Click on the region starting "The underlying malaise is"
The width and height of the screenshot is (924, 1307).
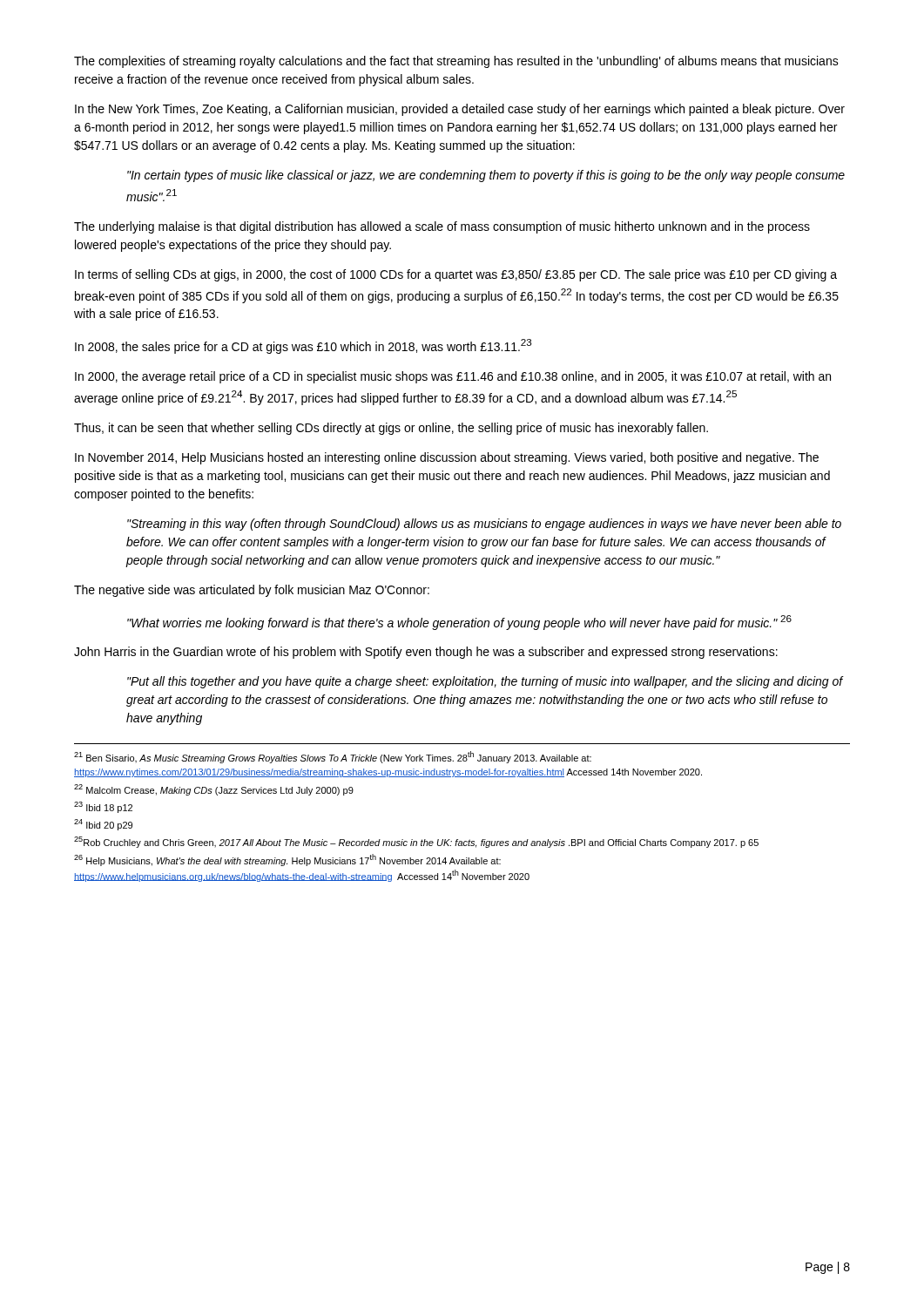point(462,236)
